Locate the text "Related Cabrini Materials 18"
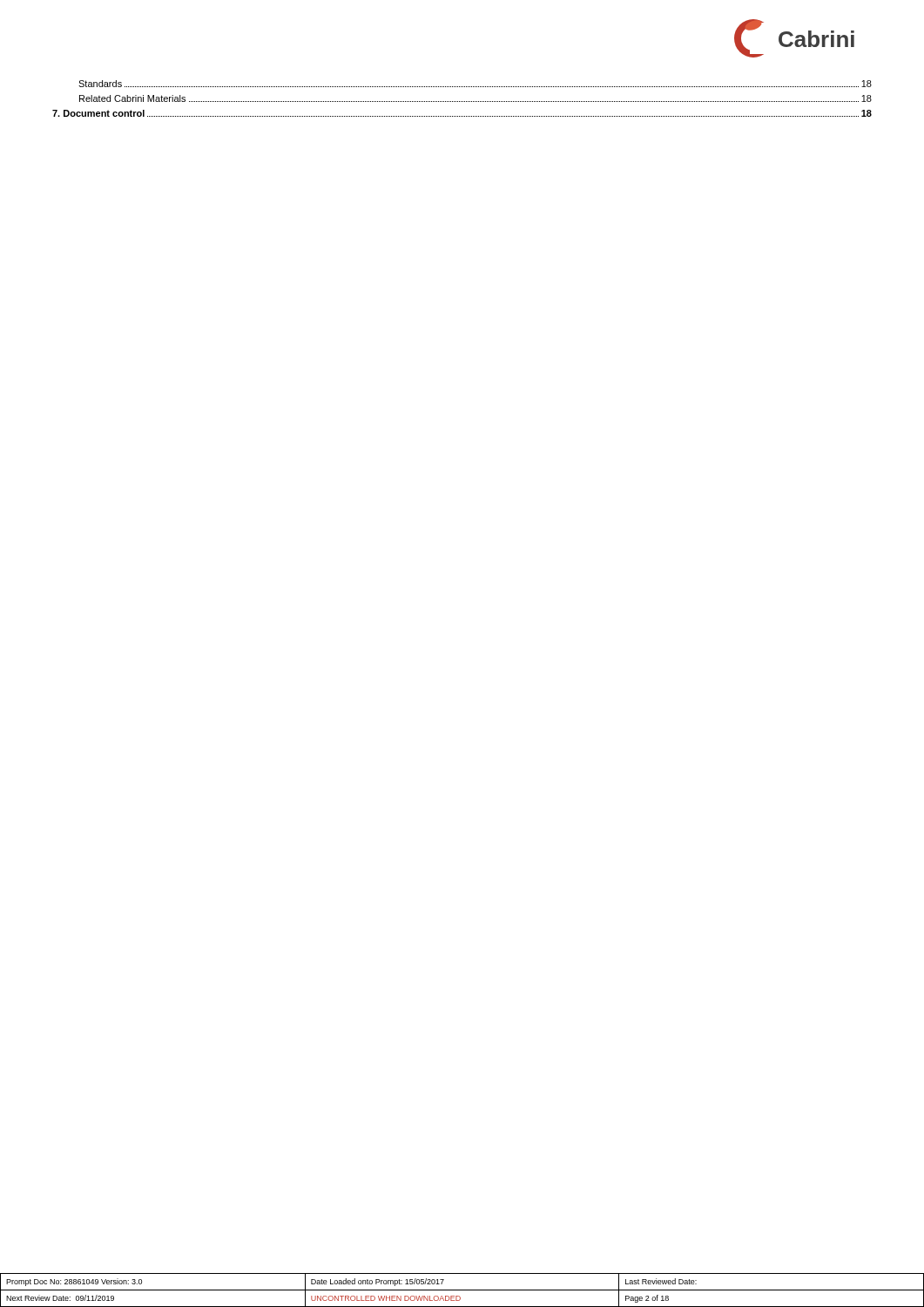Image resolution: width=924 pixels, height=1307 pixels. (475, 98)
